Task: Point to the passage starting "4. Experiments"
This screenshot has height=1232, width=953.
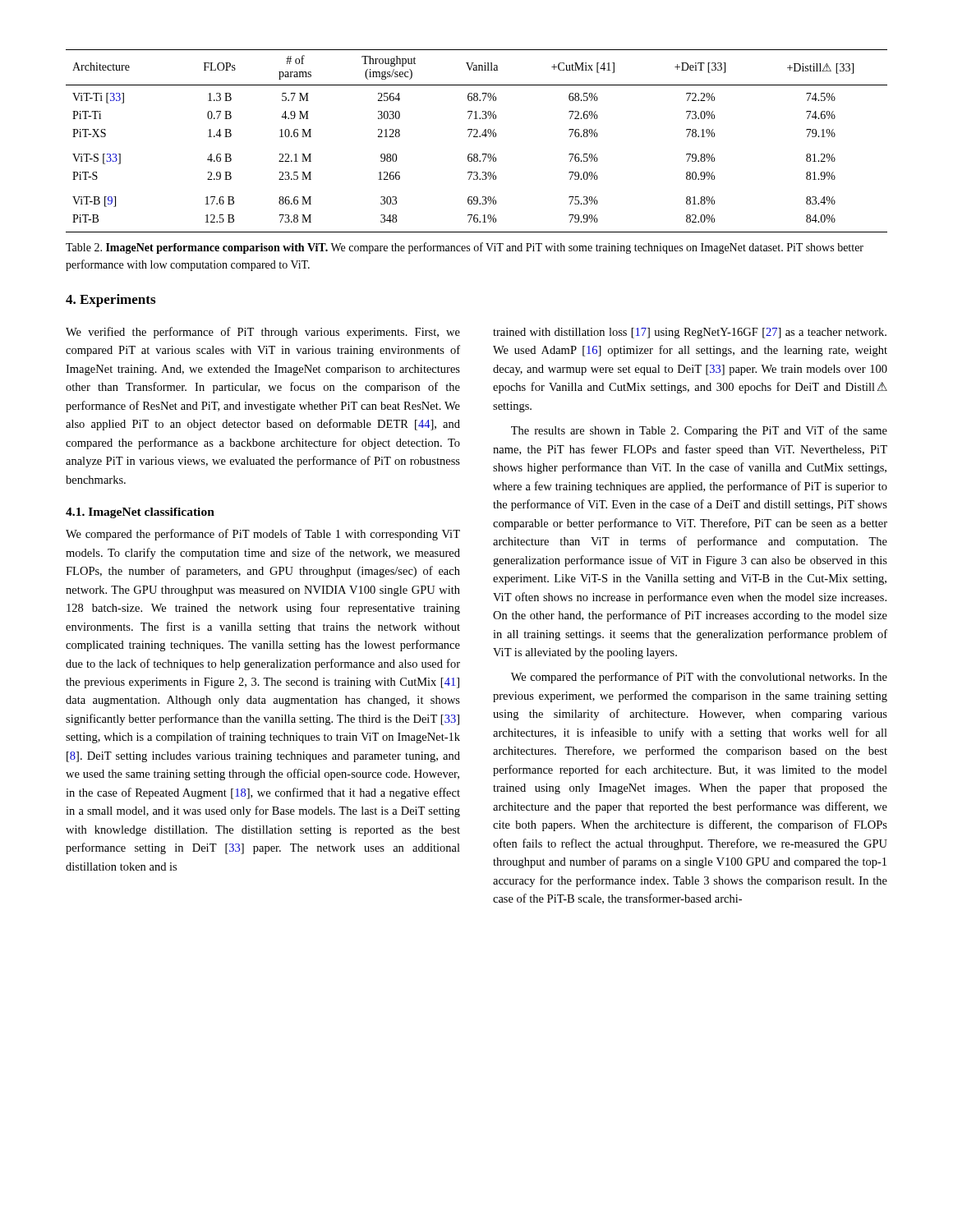Action: [x=111, y=299]
